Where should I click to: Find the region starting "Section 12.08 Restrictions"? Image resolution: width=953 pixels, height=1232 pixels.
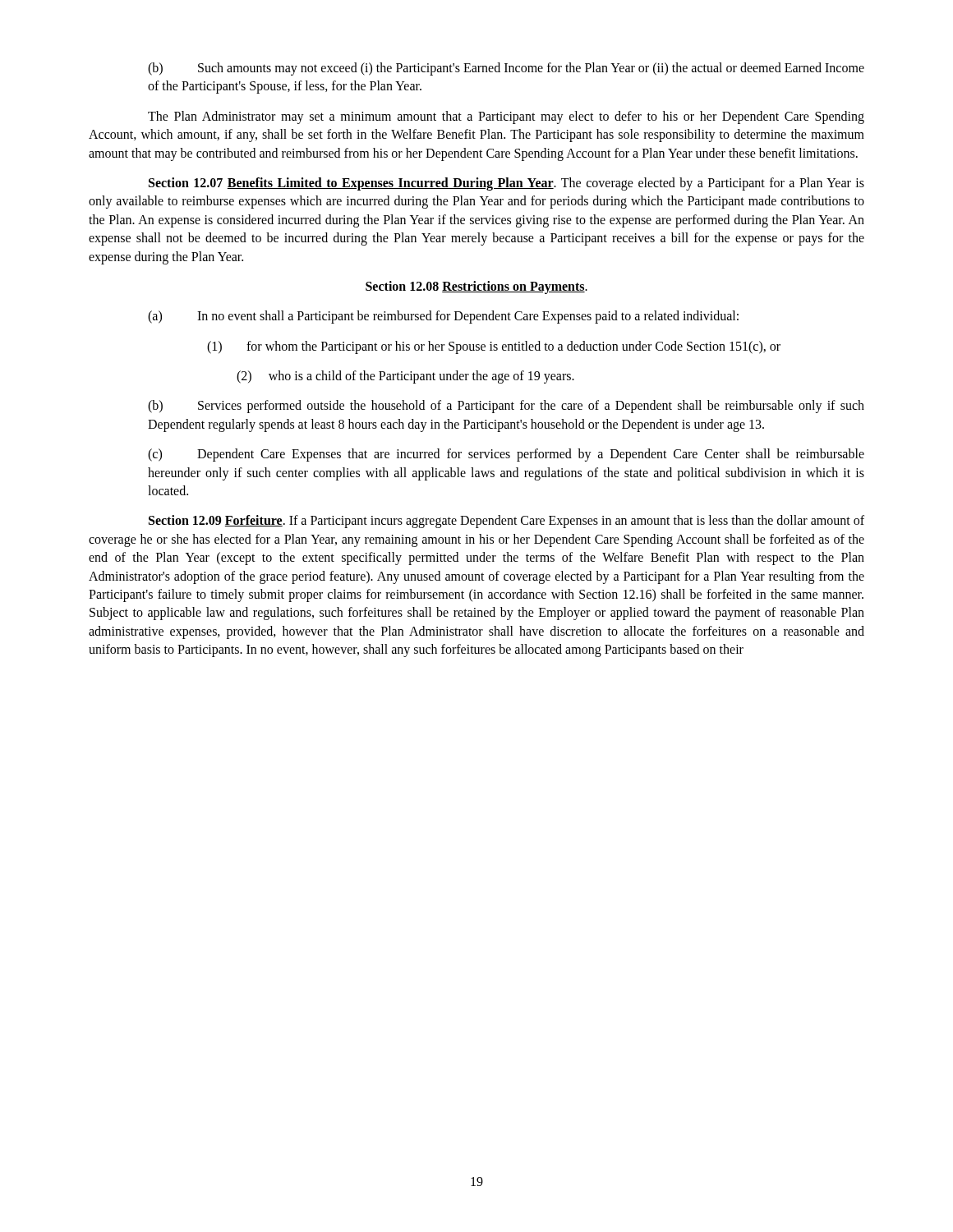point(476,286)
